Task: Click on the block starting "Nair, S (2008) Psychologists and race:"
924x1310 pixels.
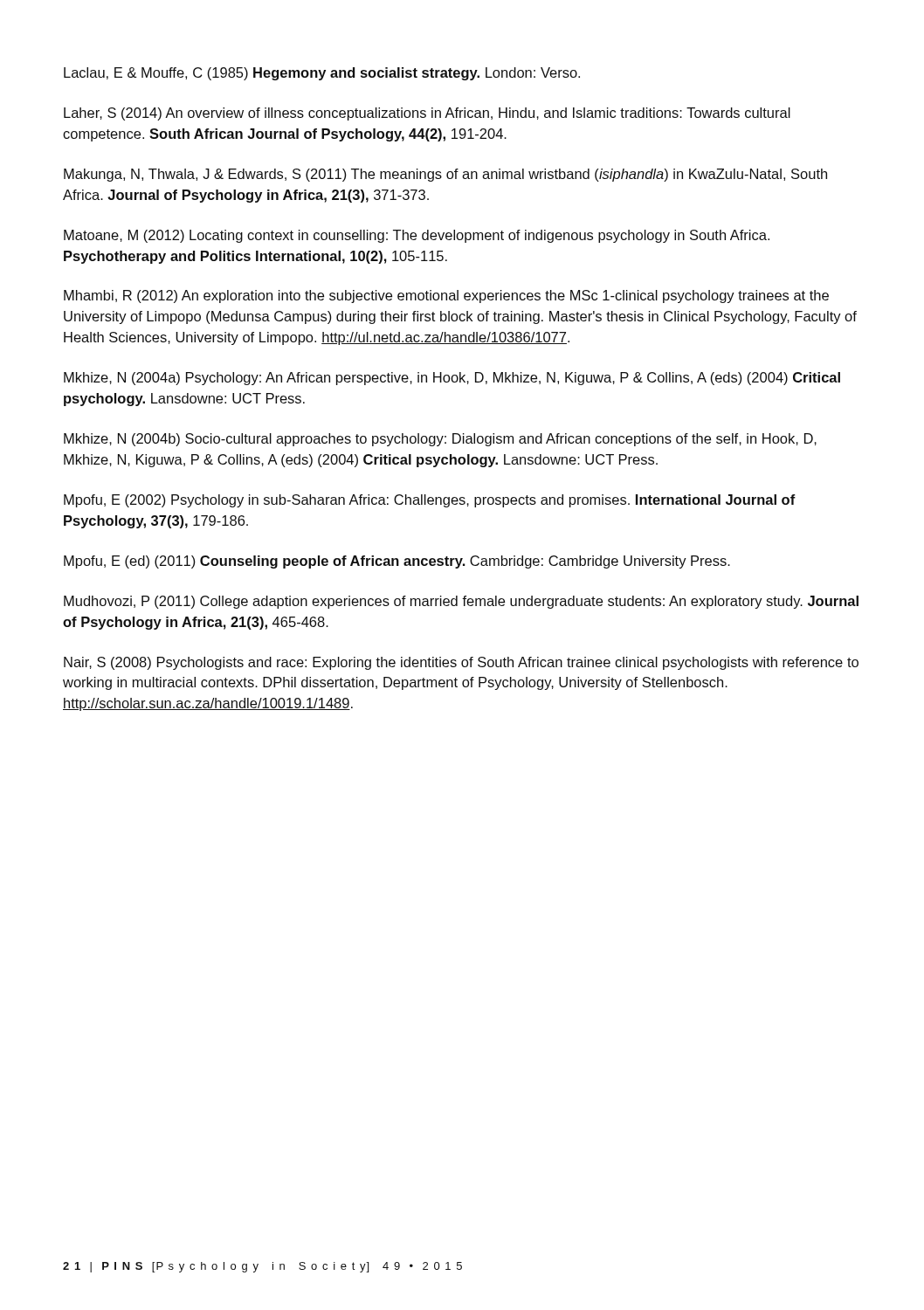Action: tap(462, 683)
